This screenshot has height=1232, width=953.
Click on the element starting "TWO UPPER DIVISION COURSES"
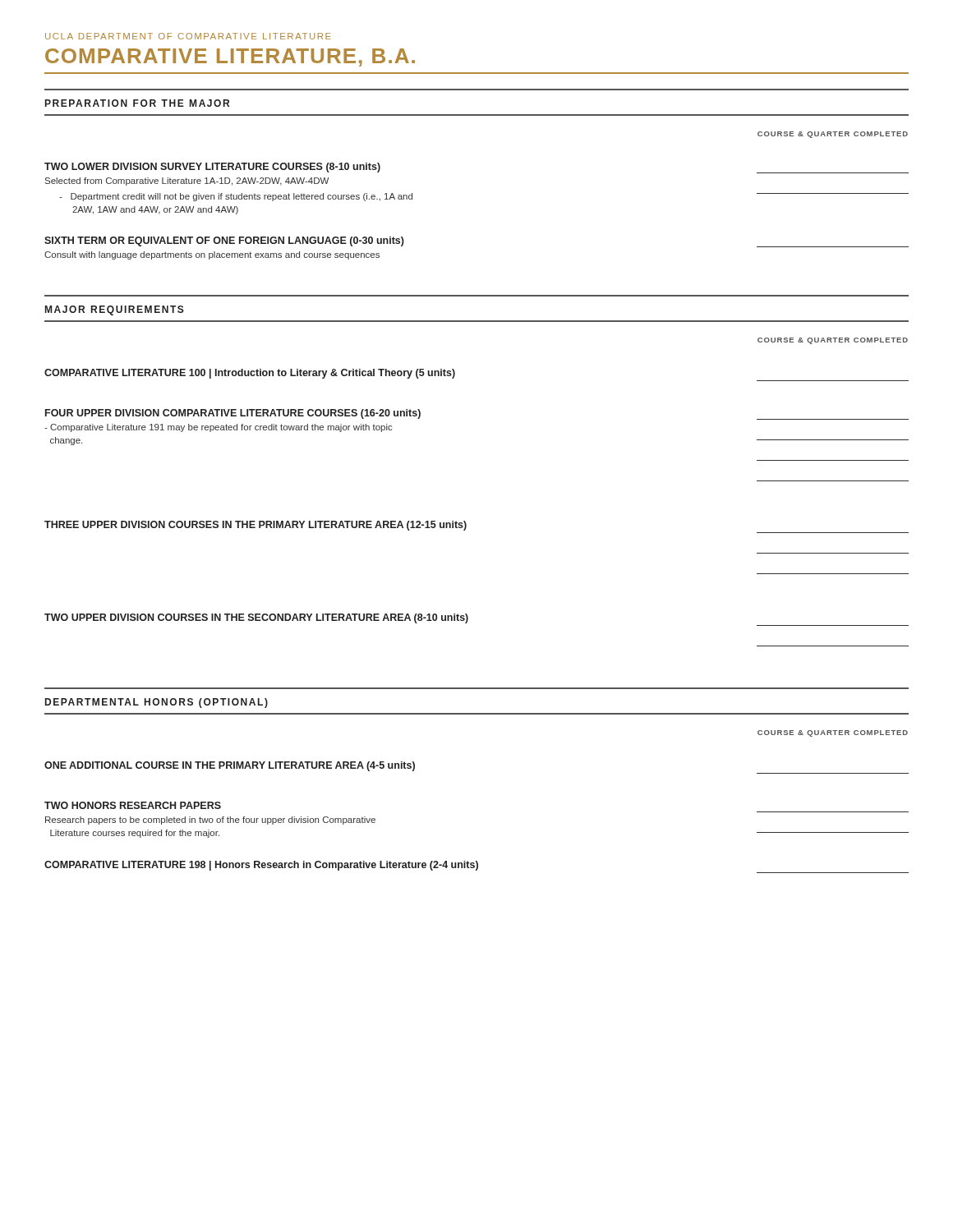tap(374, 617)
